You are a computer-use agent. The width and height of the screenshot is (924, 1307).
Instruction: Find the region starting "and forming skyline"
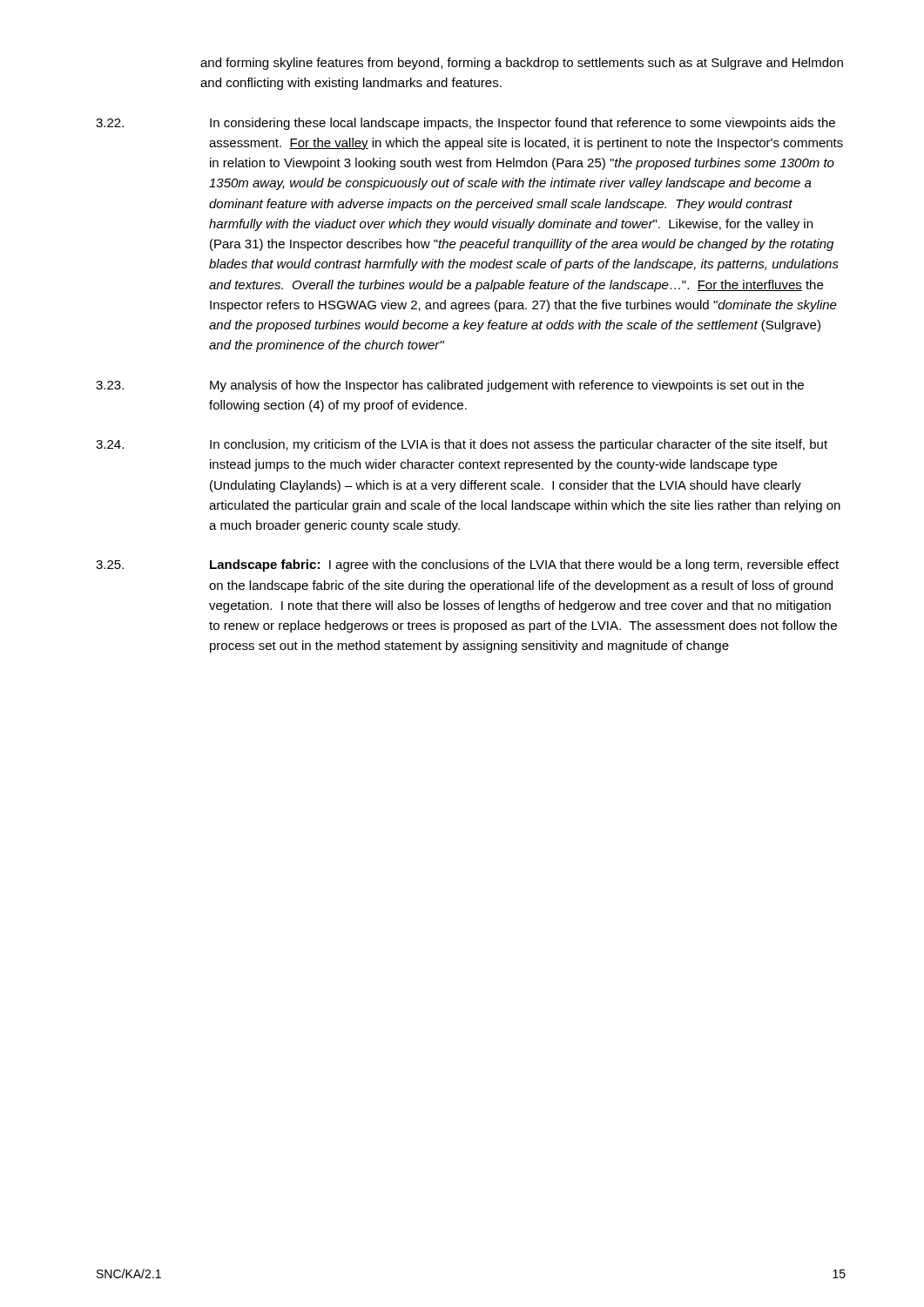[x=522, y=72]
